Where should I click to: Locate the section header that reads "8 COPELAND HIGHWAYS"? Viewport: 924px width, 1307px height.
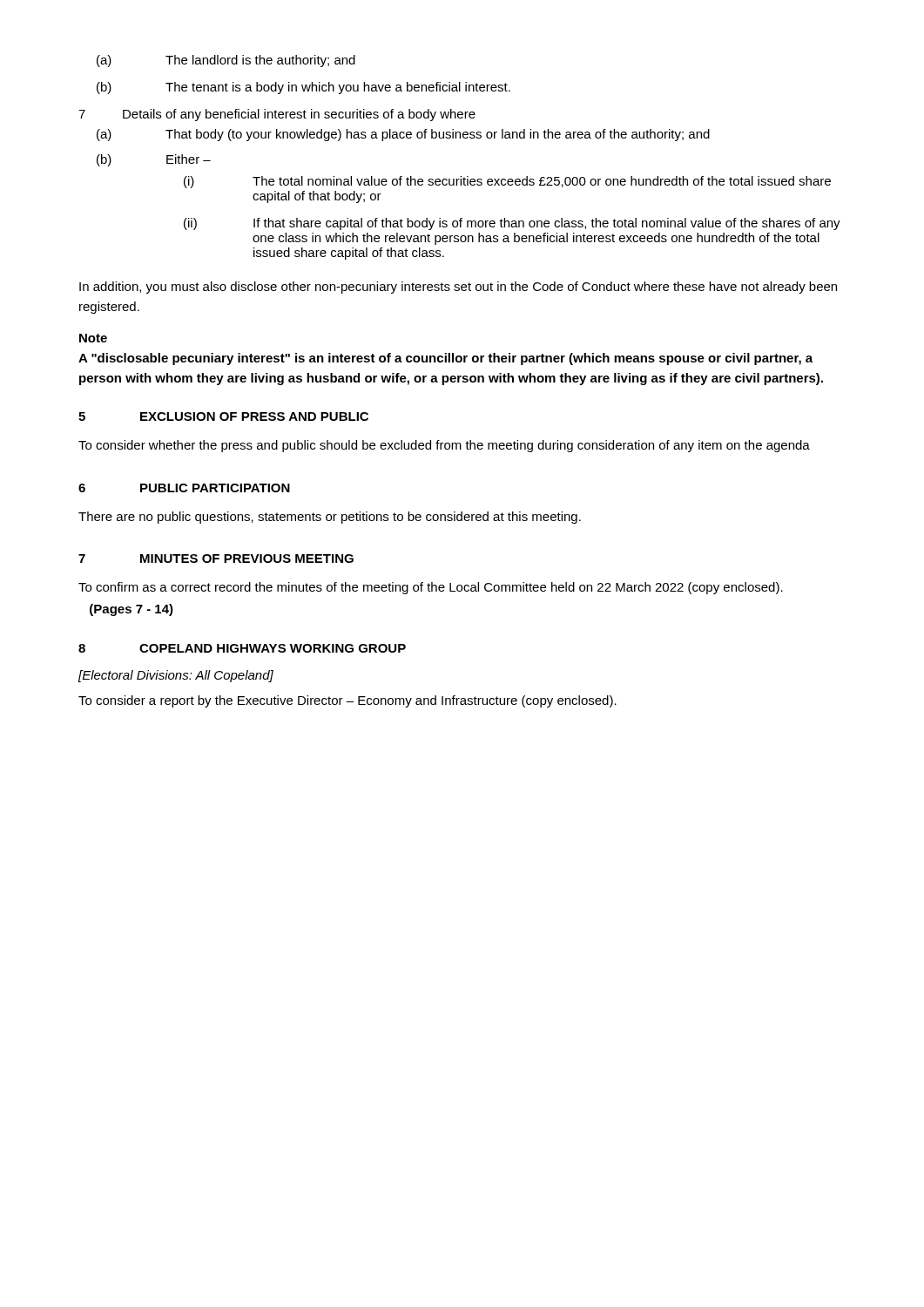click(242, 648)
